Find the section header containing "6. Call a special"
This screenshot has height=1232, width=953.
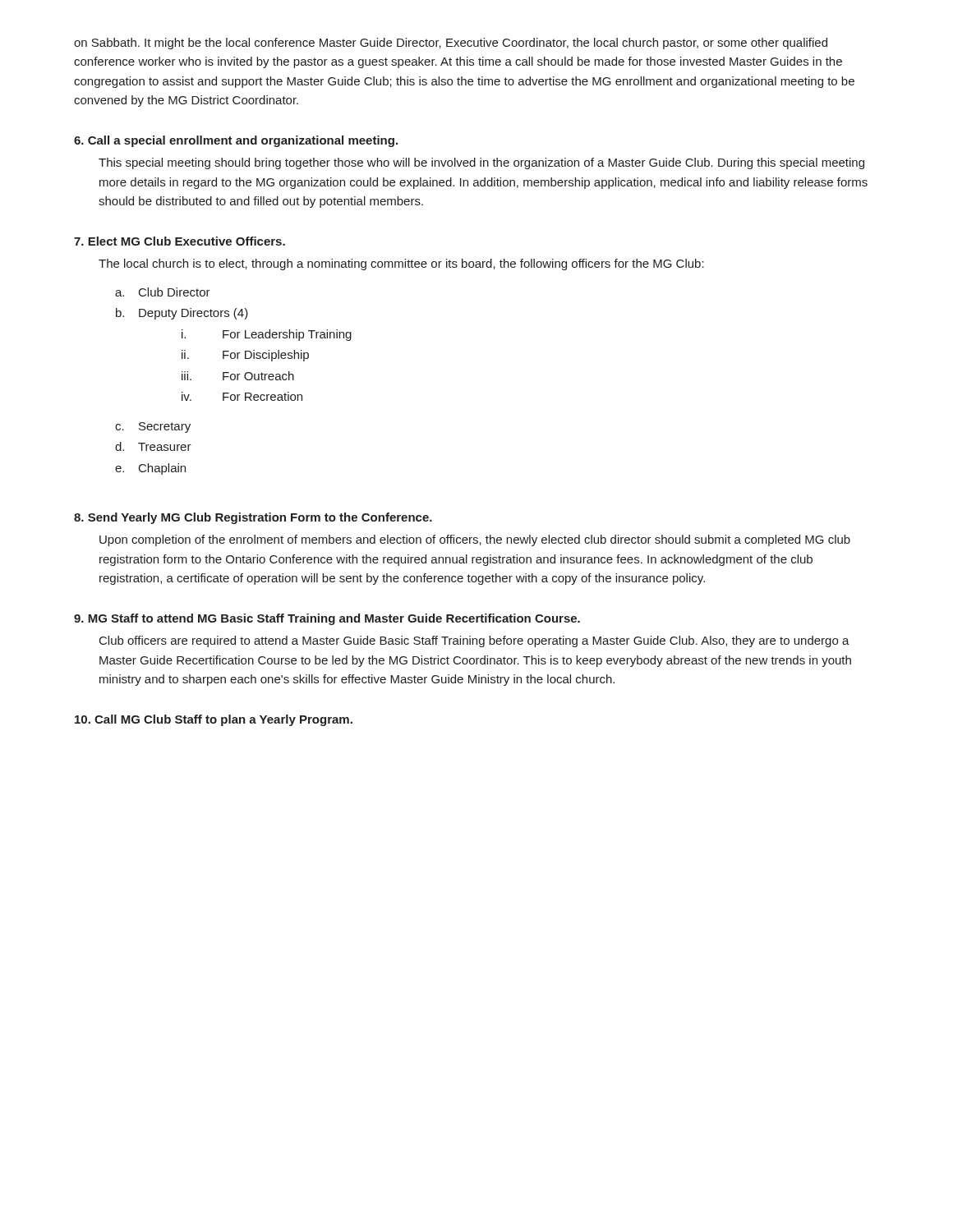point(236,140)
